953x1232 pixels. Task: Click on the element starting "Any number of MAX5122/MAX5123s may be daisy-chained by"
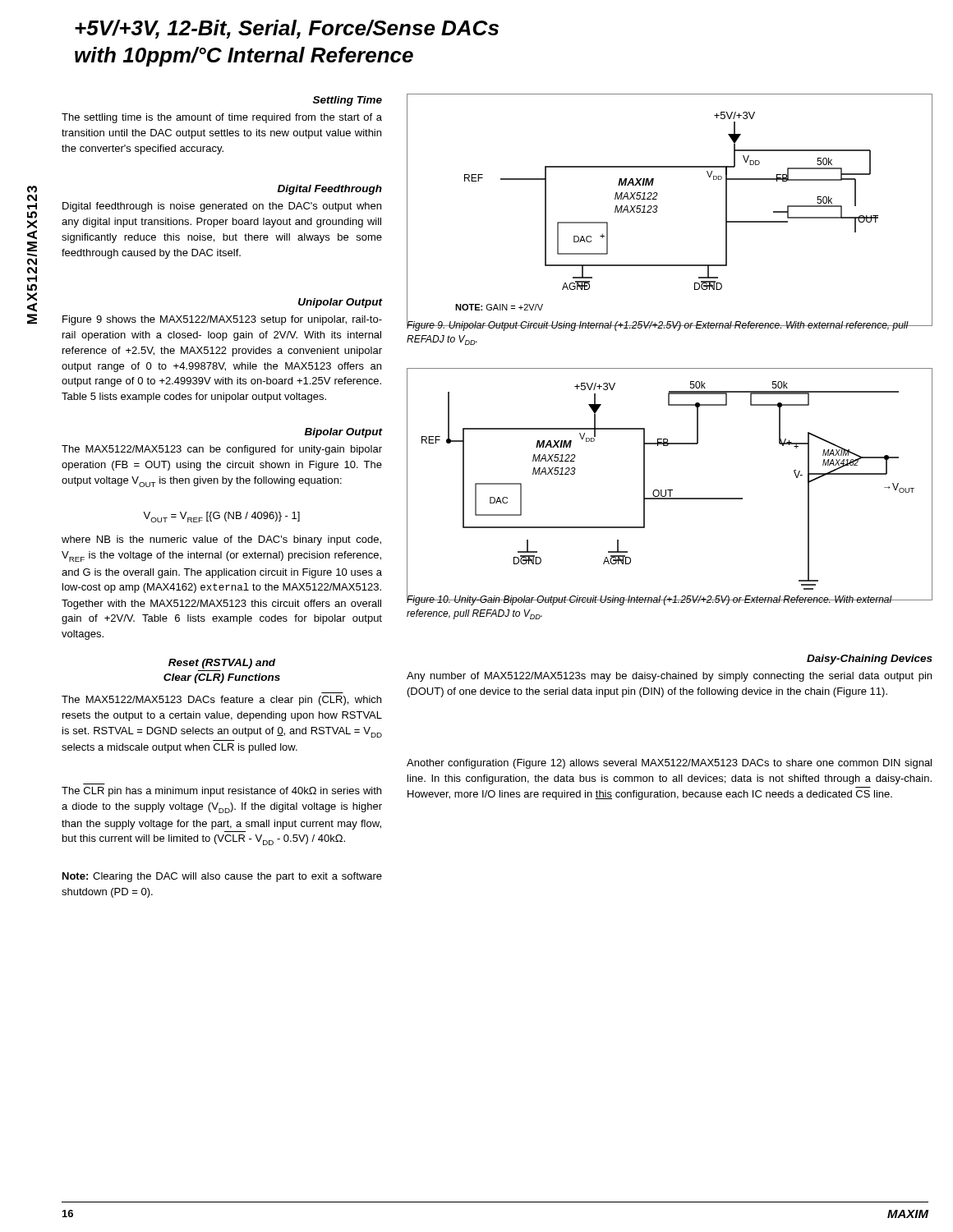670,683
